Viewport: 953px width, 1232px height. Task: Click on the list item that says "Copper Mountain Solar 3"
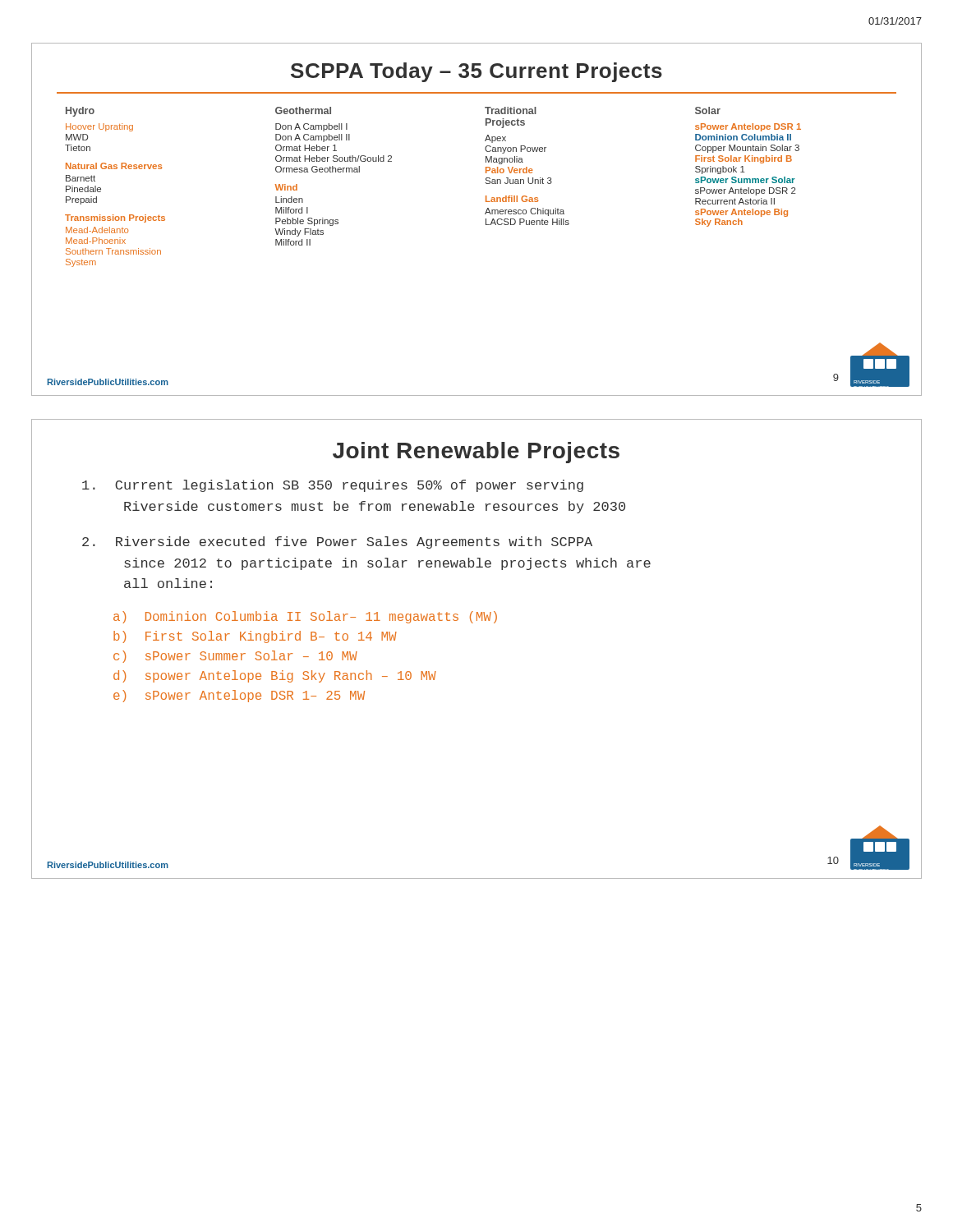click(747, 148)
